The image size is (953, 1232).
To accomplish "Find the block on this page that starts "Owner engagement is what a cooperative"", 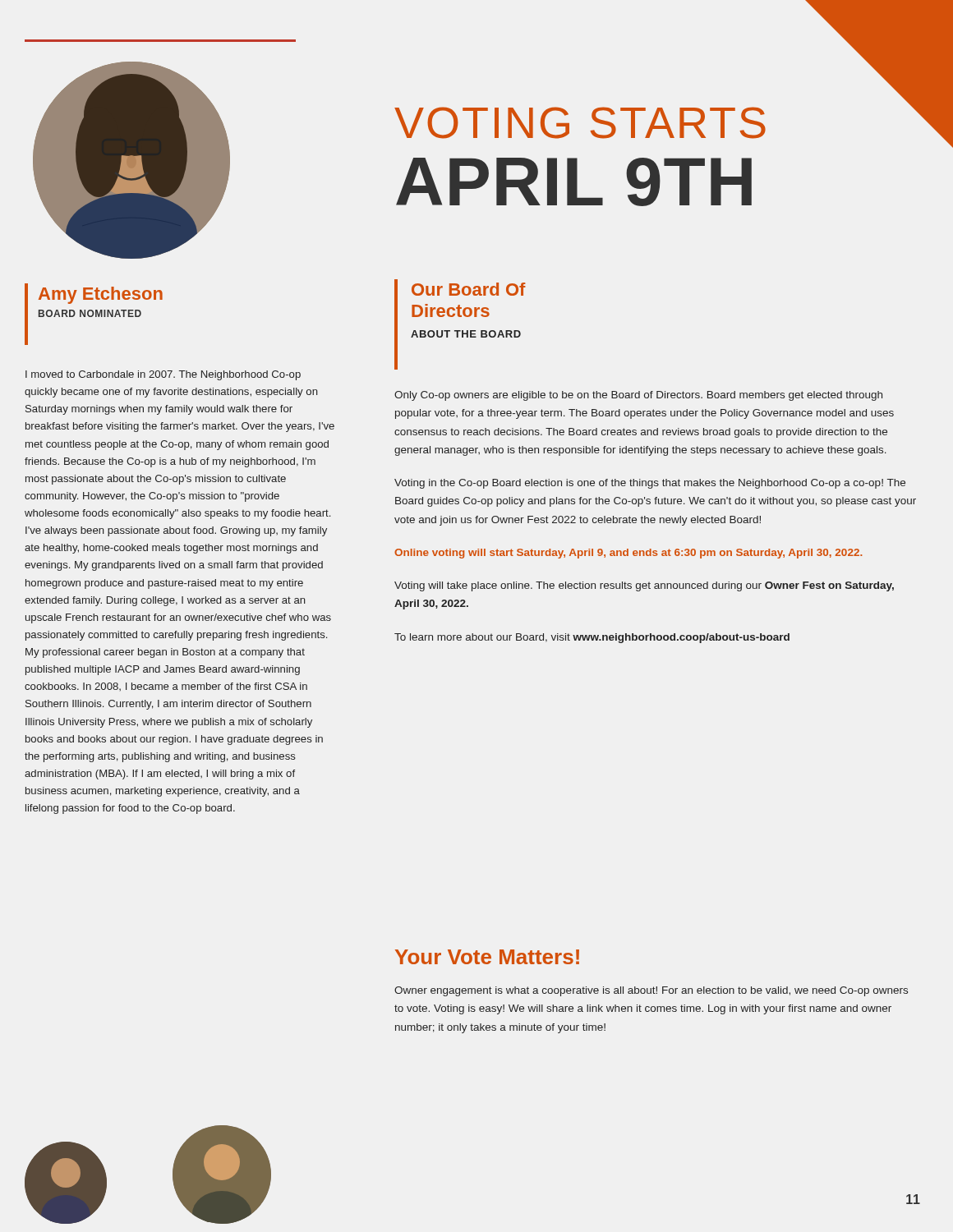I will pyautogui.click(x=651, y=1008).
